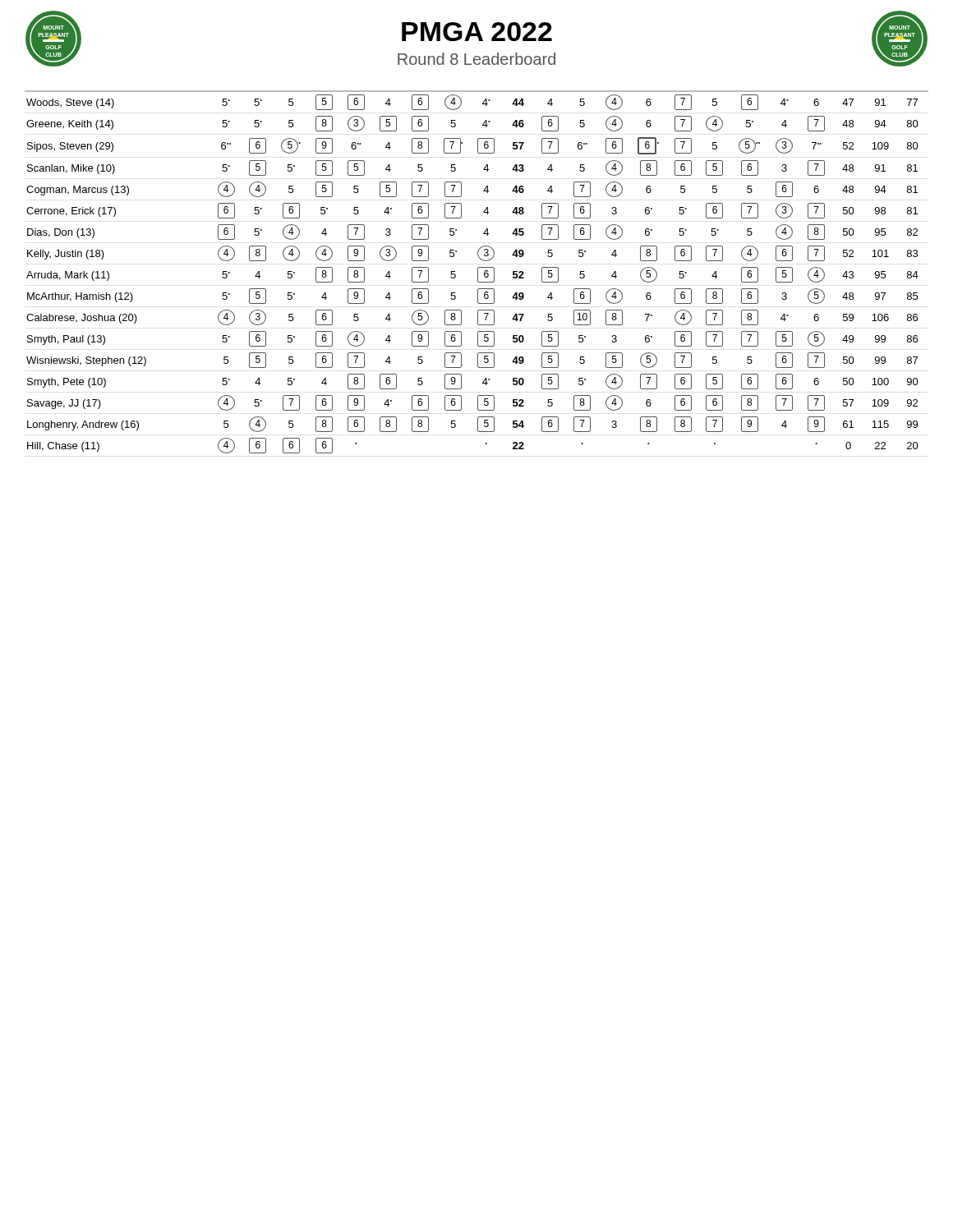Screen dimensions: 1232x953
Task: Click on the title with the text "PMGA 2022"
Action: point(476,31)
